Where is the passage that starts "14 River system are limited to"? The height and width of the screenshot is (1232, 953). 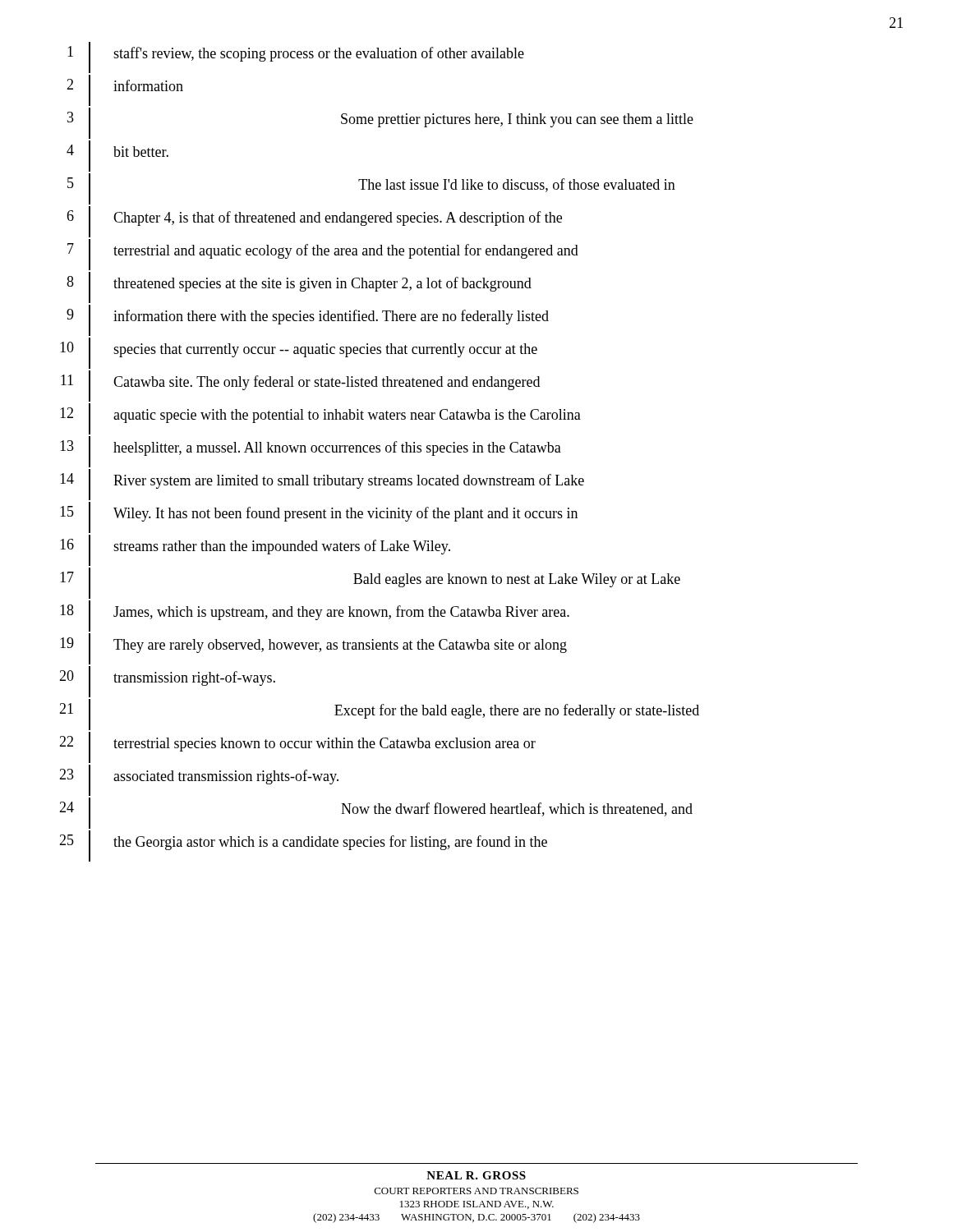click(x=476, y=485)
